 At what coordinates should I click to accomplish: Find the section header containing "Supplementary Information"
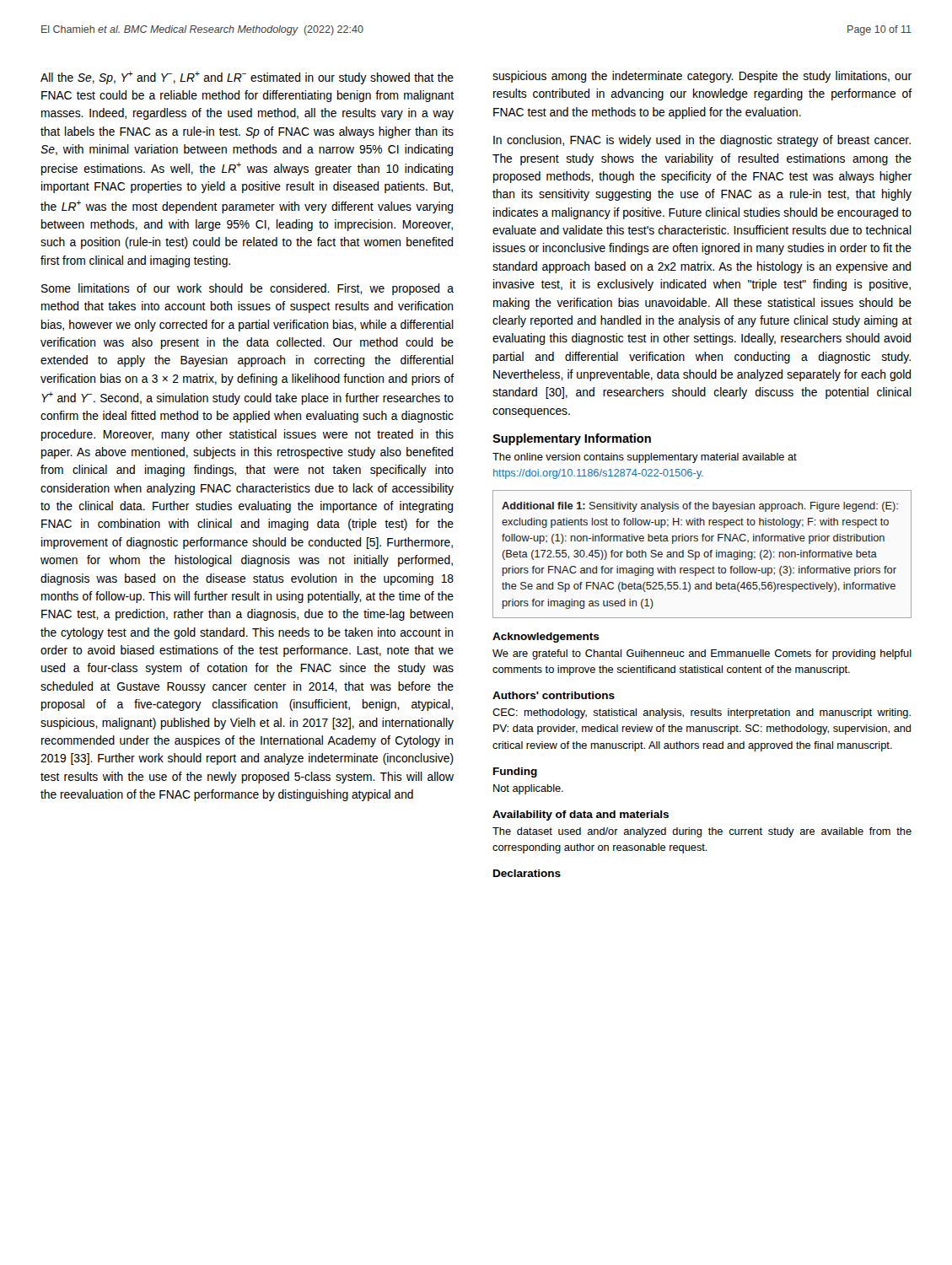pyautogui.click(x=572, y=439)
